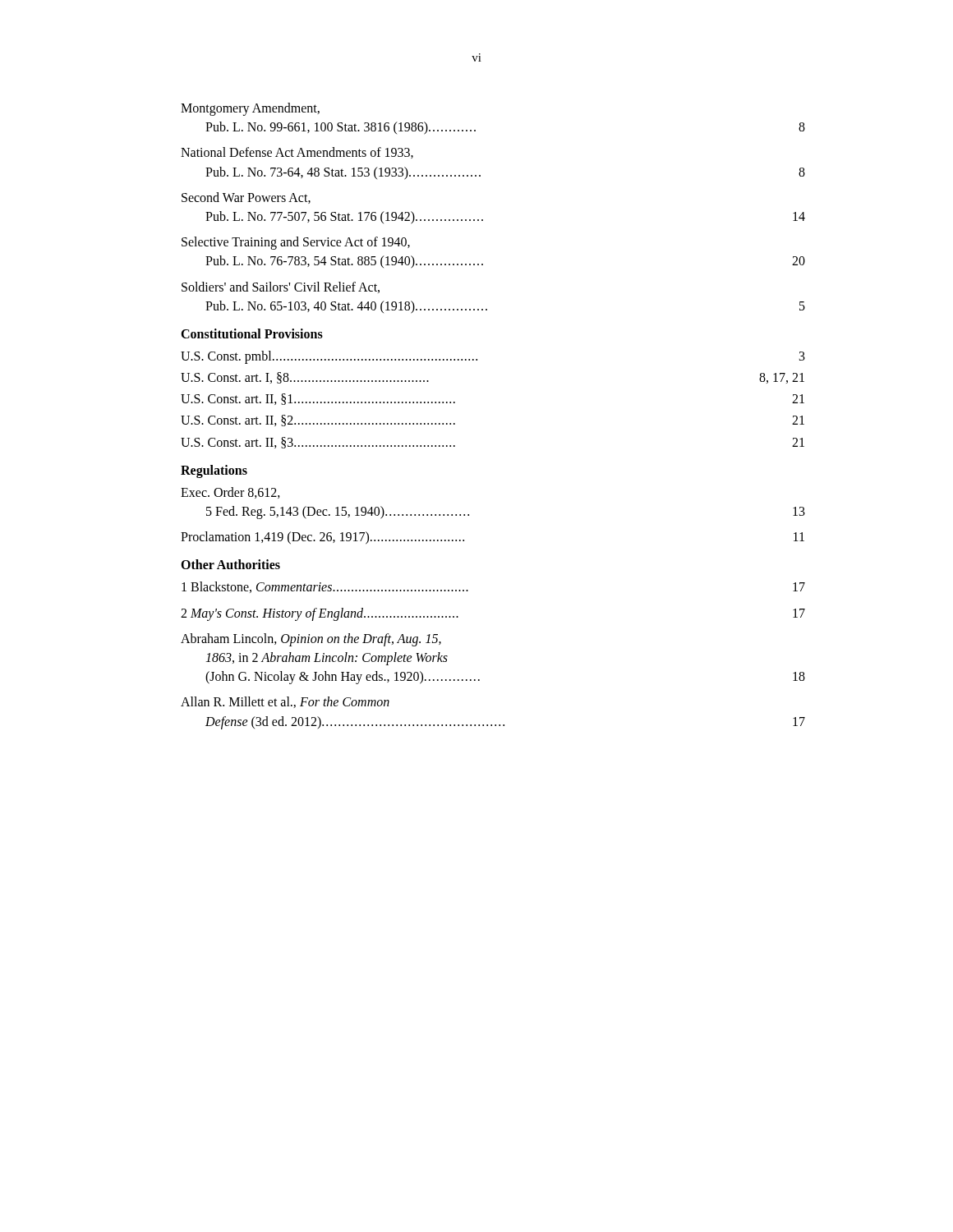Find the list item with the text "Proclamation 1,419 (Dec. 26, 1917)"
This screenshot has height=1232, width=953.
click(274, 538)
